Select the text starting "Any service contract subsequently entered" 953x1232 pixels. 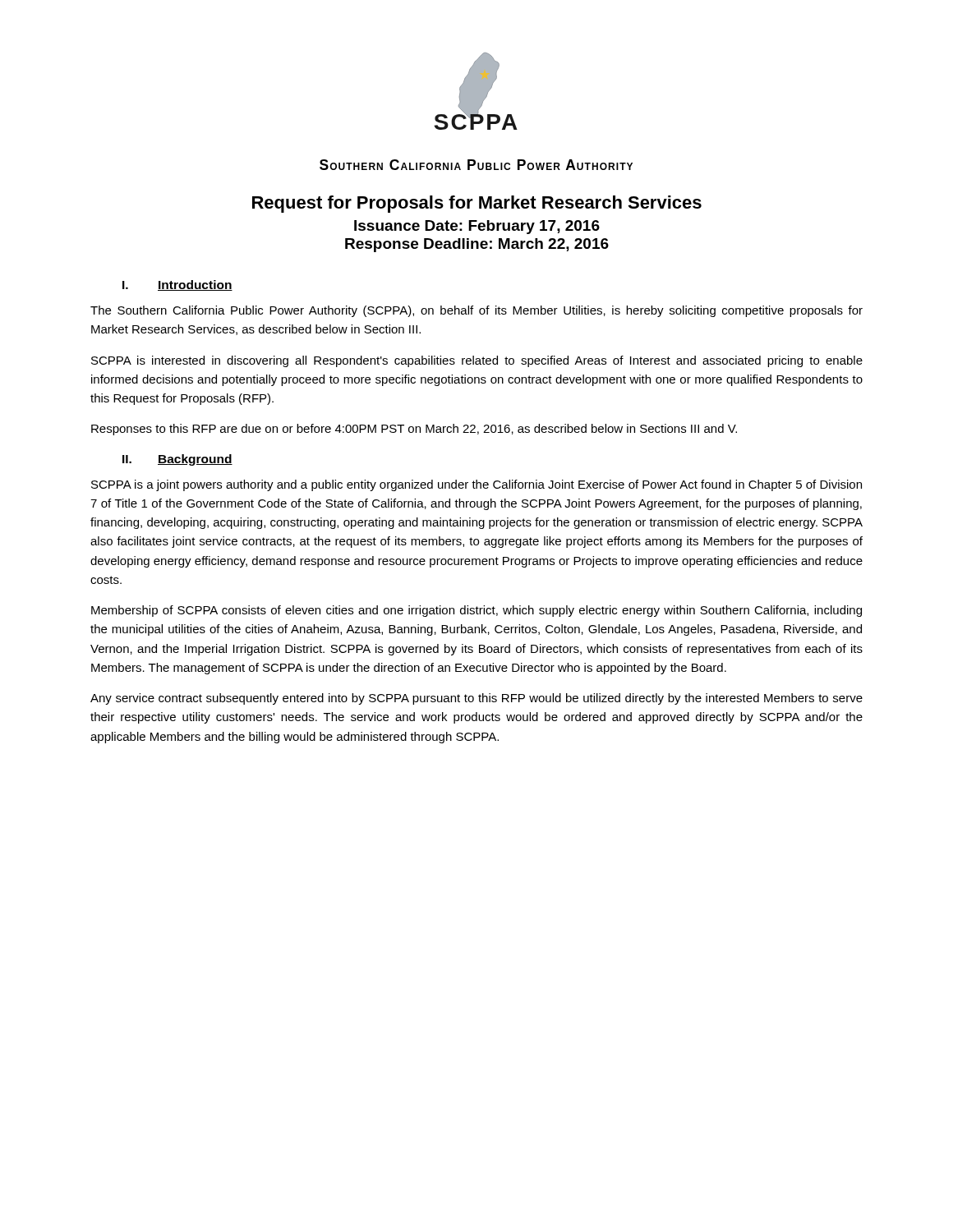(476, 717)
